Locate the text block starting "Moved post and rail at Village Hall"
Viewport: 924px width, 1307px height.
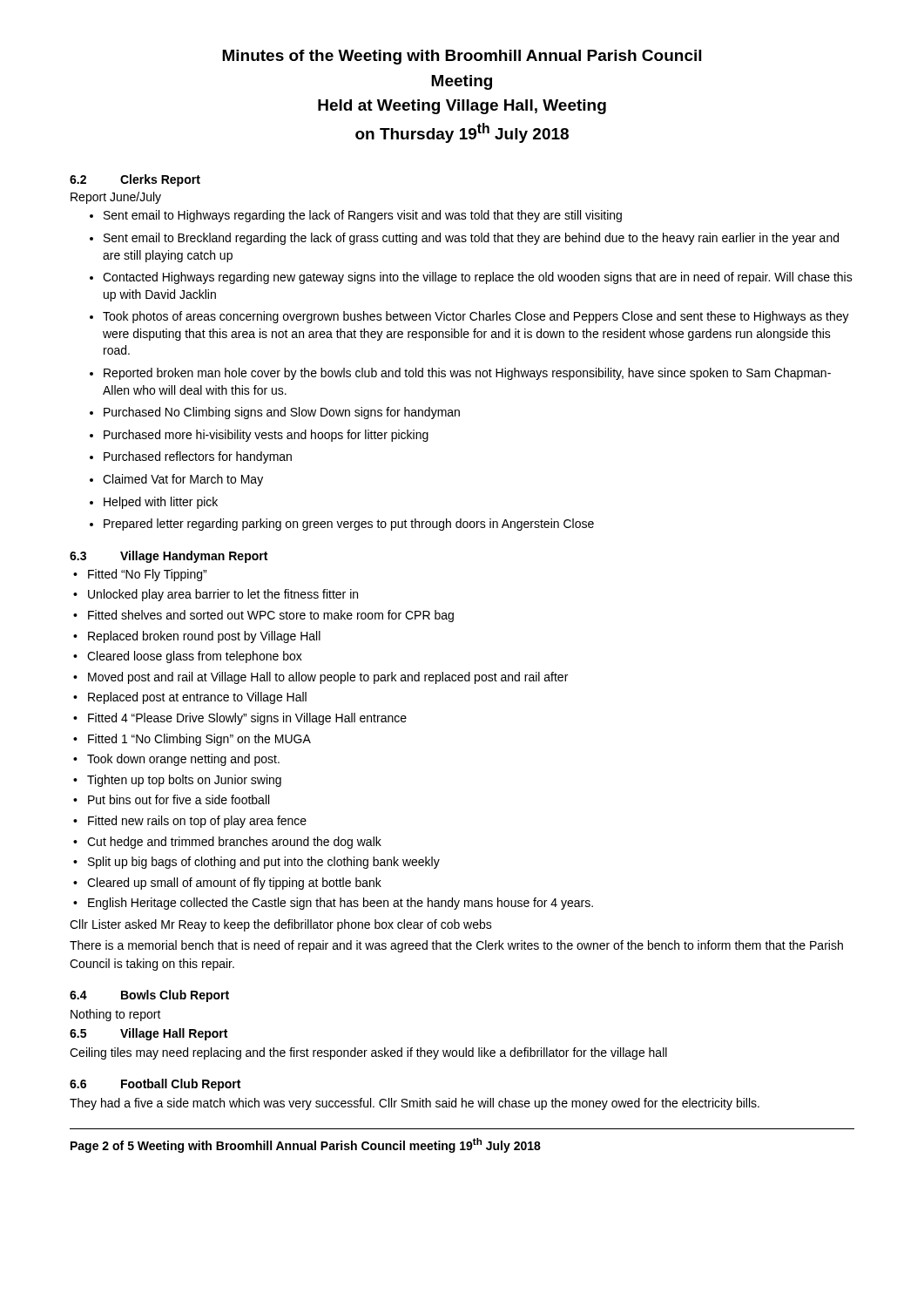462,678
